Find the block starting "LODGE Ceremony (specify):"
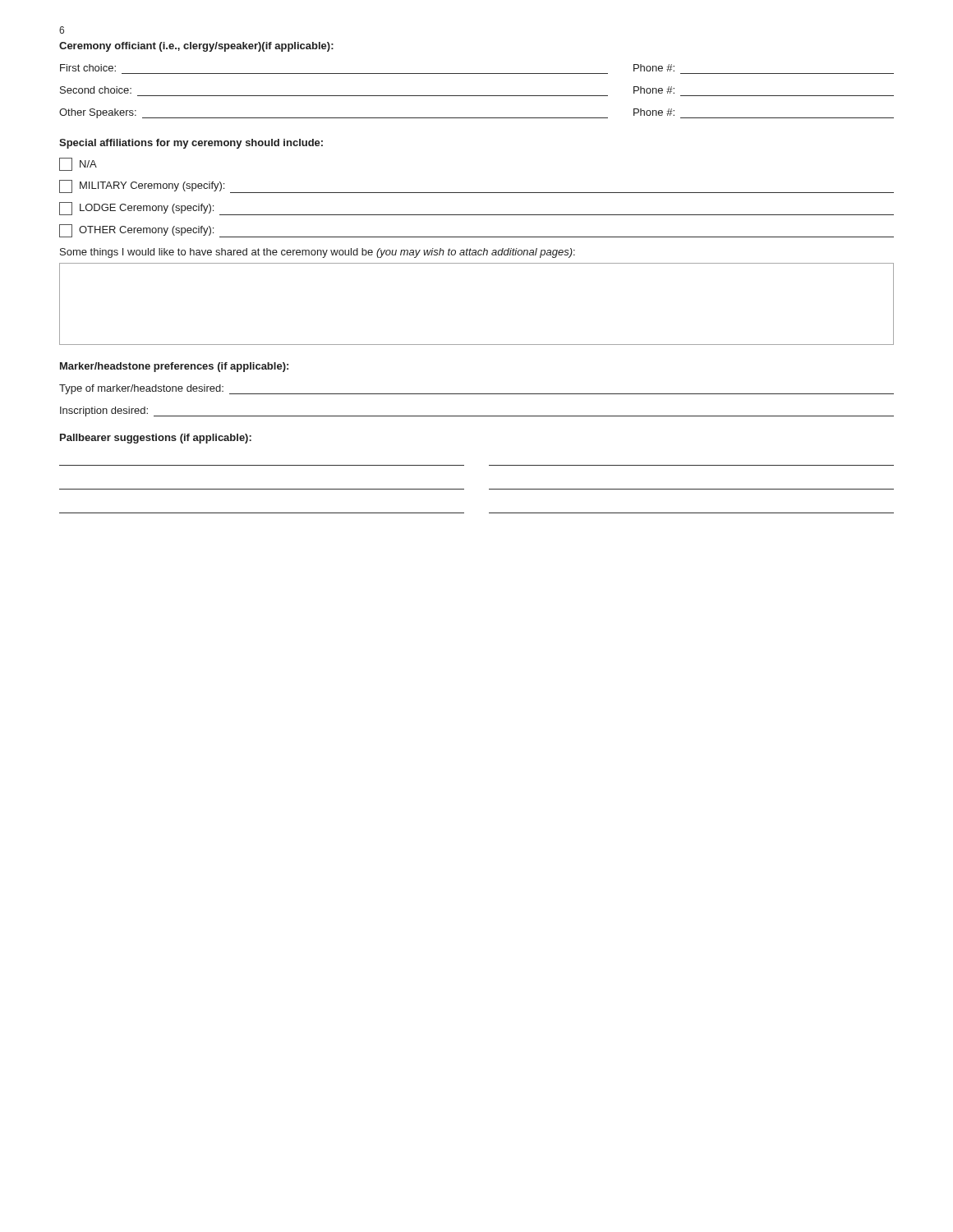This screenshot has height=1232, width=953. (476, 208)
